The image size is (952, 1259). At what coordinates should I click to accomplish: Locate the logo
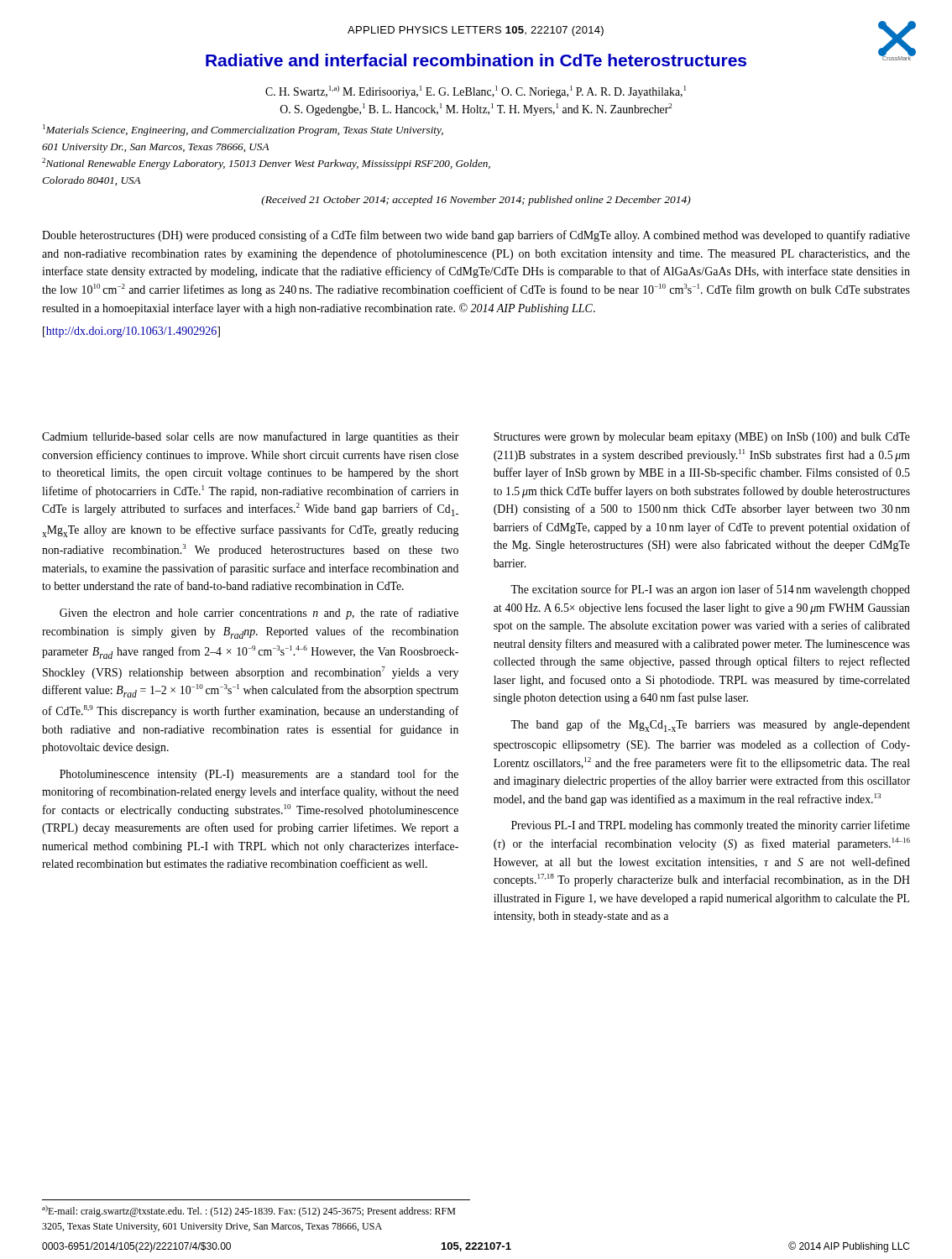pyautogui.click(x=897, y=40)
